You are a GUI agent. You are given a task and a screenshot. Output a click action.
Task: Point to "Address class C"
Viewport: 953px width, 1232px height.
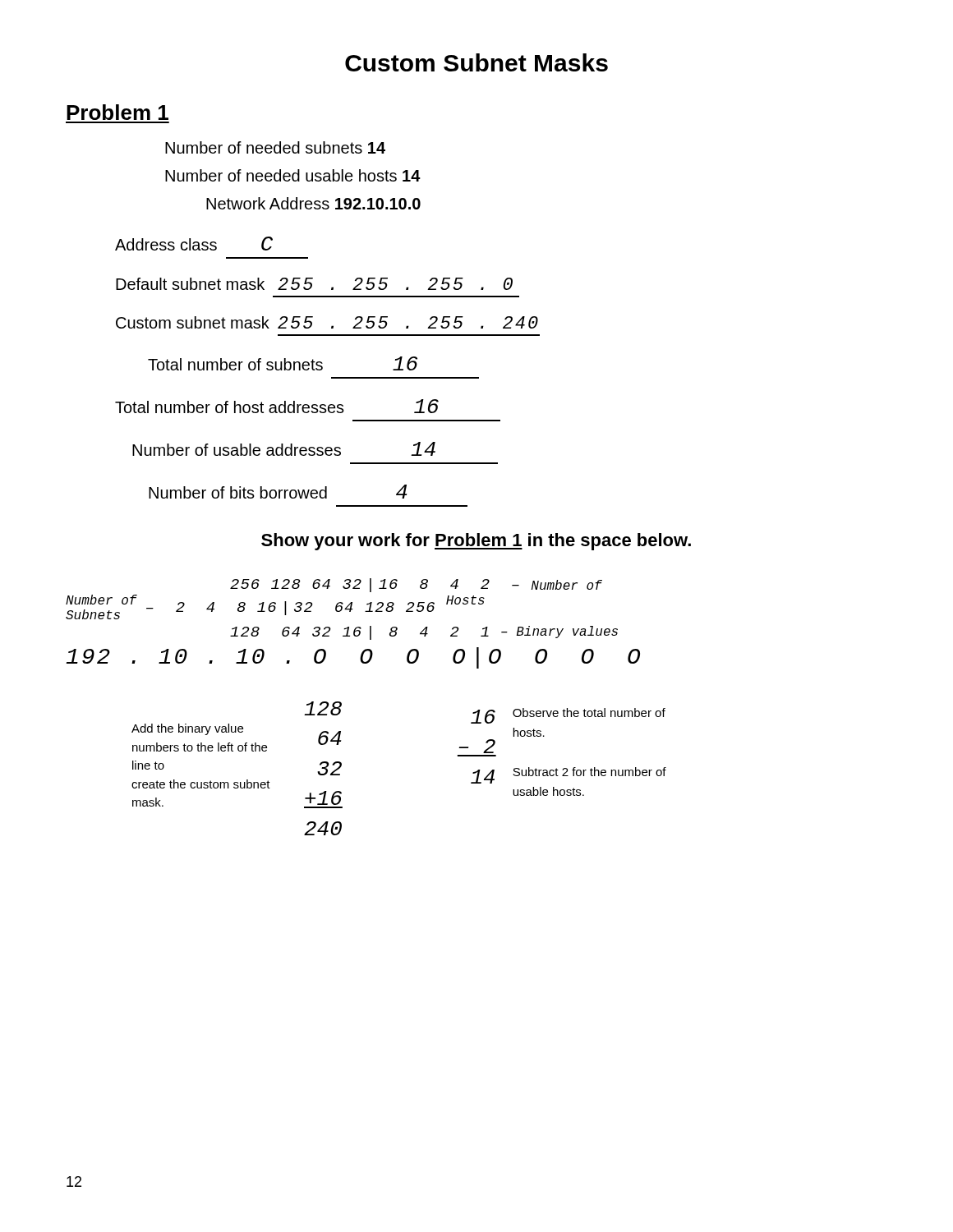211,246
